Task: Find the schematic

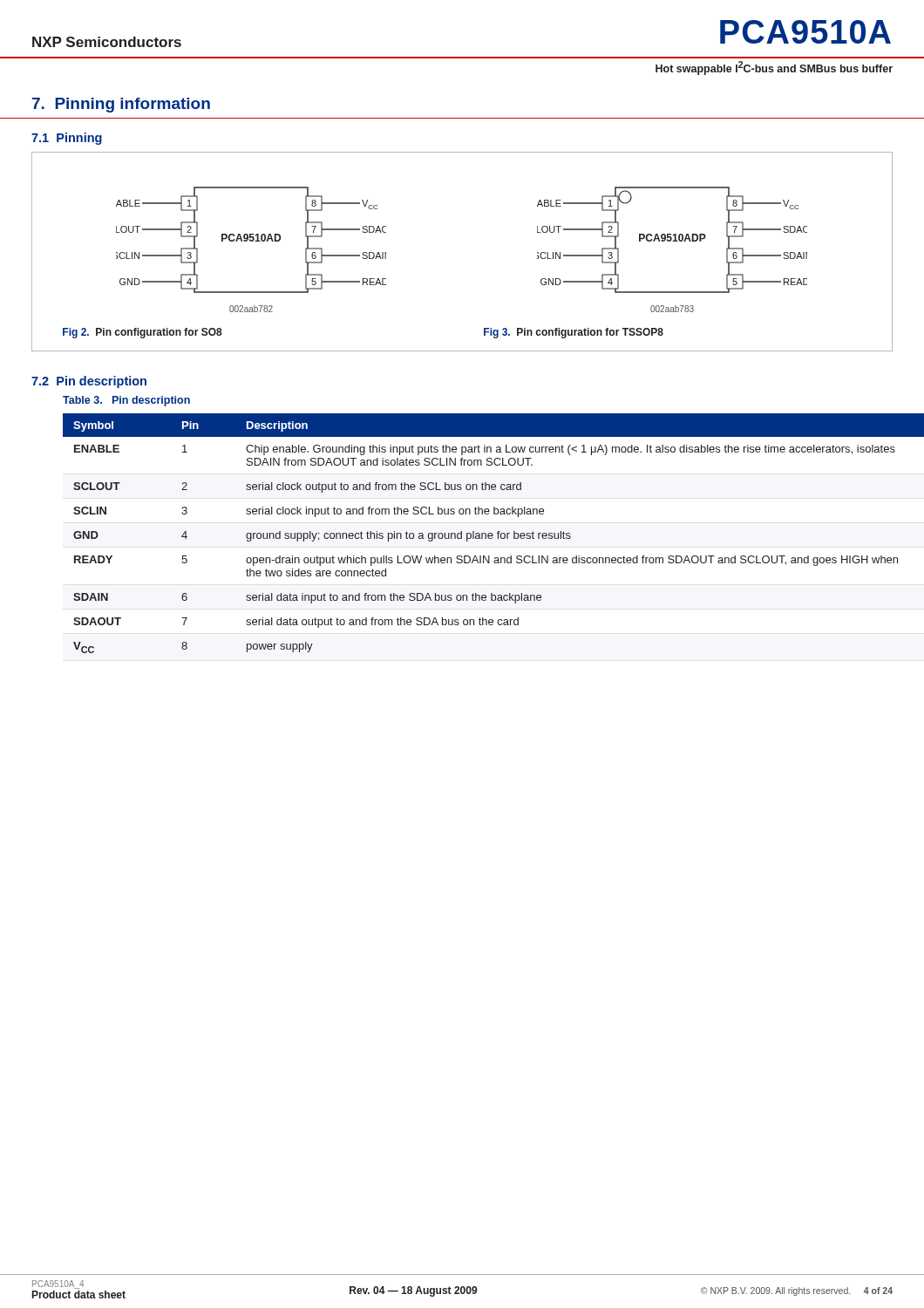Action: pos(462,252)
